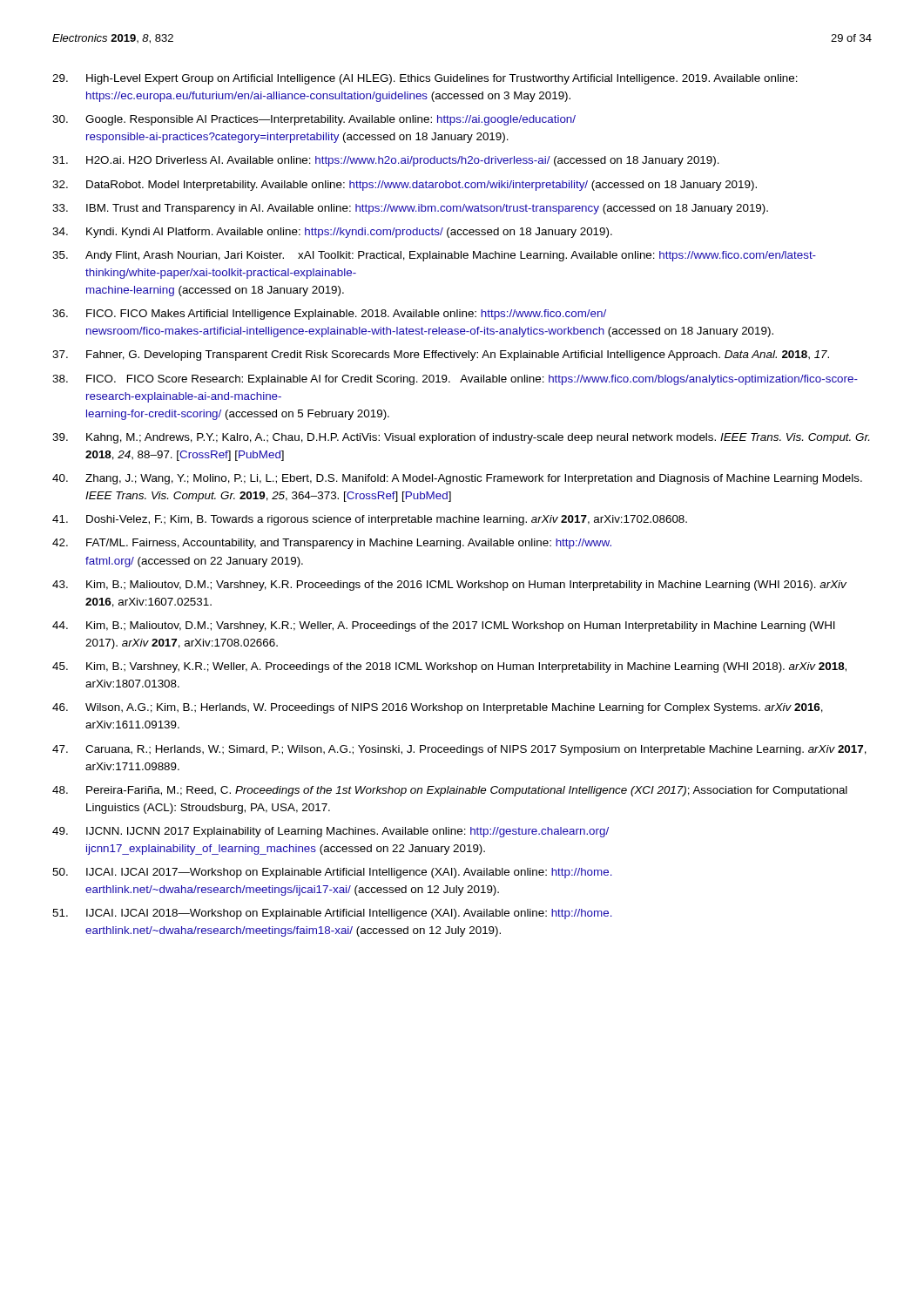
Task: Locate the block starting "34. Kyndi. Kyndi AI Platform. Available online: https://kyndi.com/products/"
Action: point(462,232)
